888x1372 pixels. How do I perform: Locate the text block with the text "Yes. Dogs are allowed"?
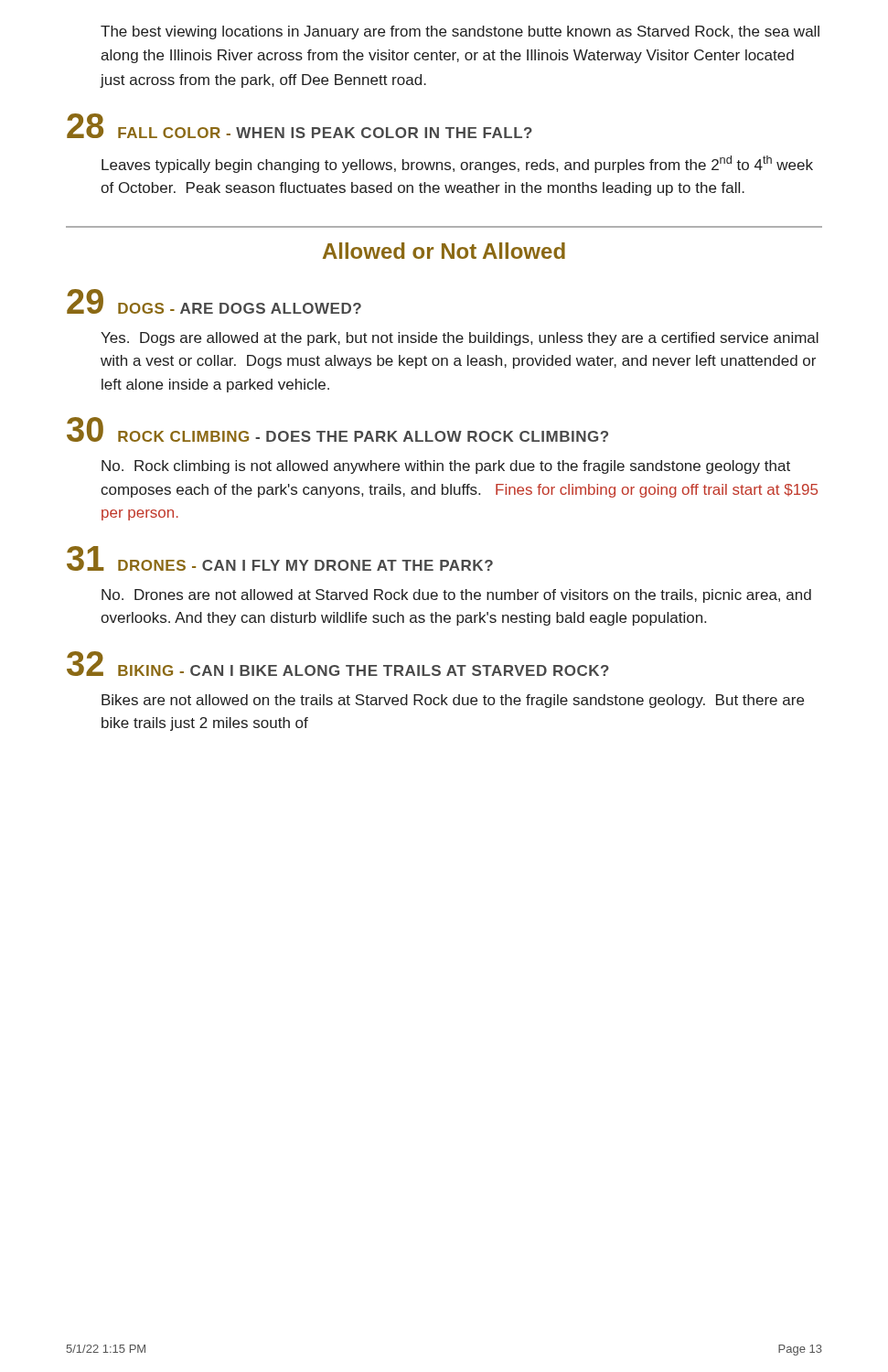460,361
